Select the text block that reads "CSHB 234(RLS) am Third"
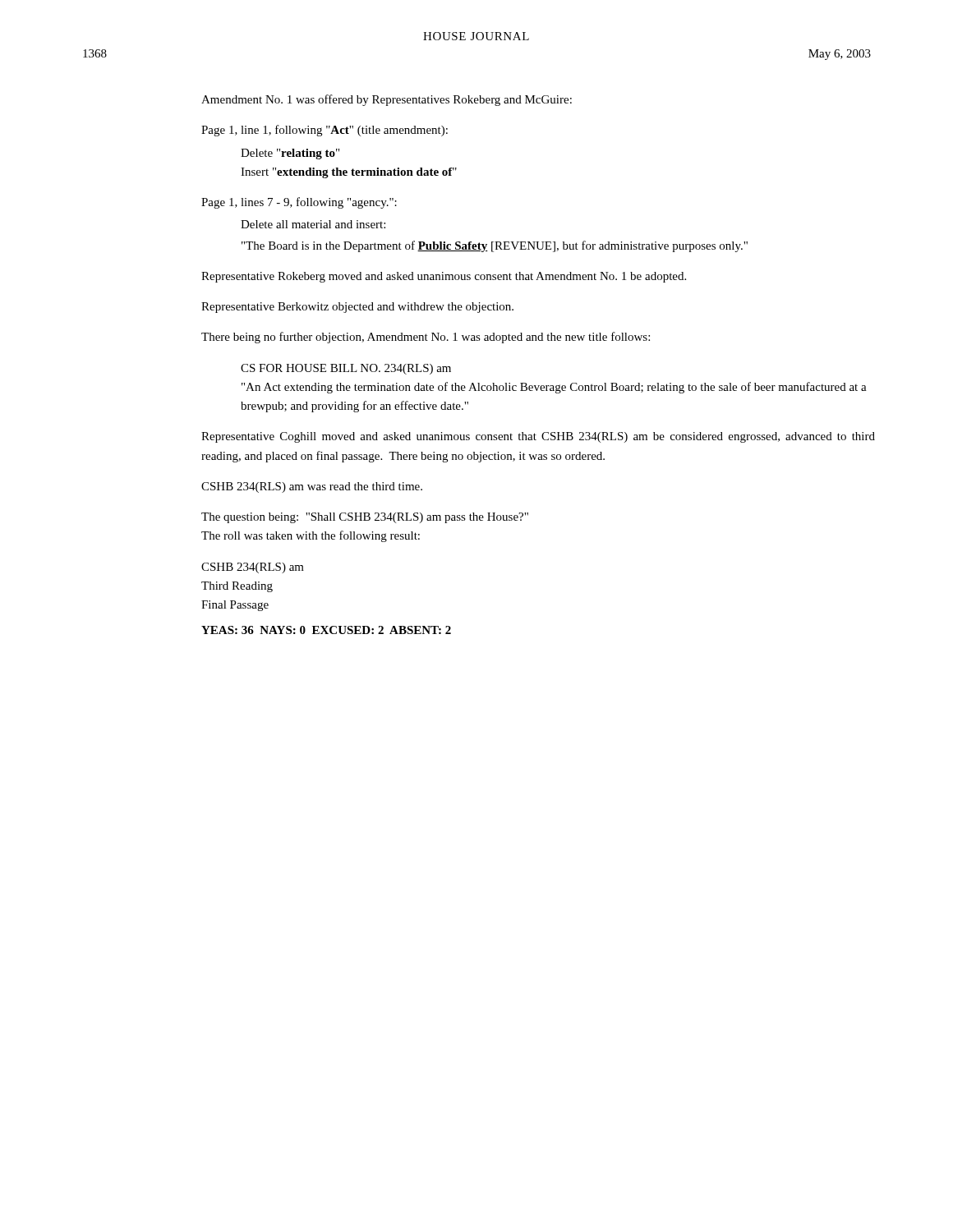The height and width of the screenshot is (1232, 953). (x=253, y=585)
